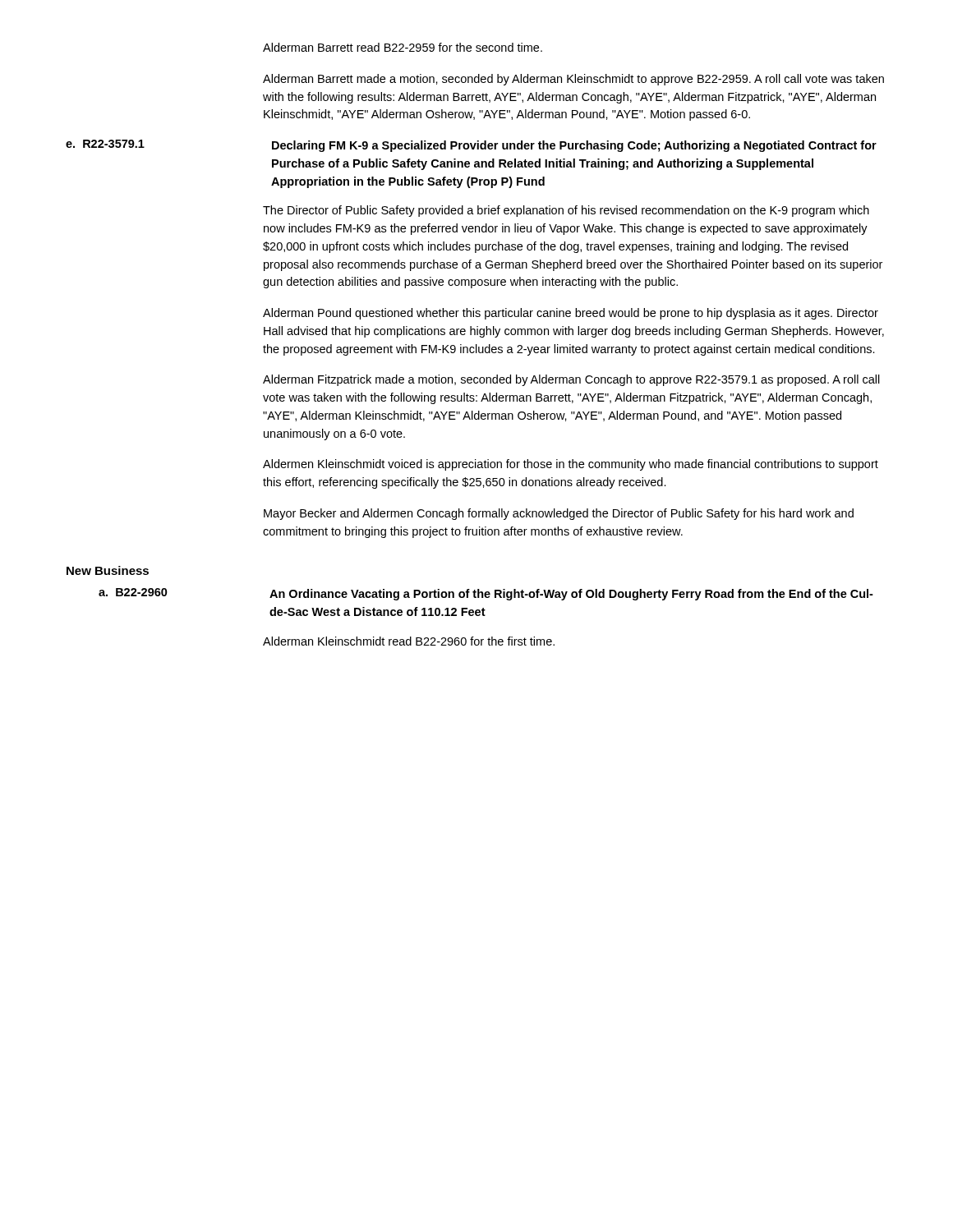The height and width of the screenshot is (1232, 953).
Task: Click on the element starting "Alderman Barrett read B22-2959"
Action: pos(403,48)
